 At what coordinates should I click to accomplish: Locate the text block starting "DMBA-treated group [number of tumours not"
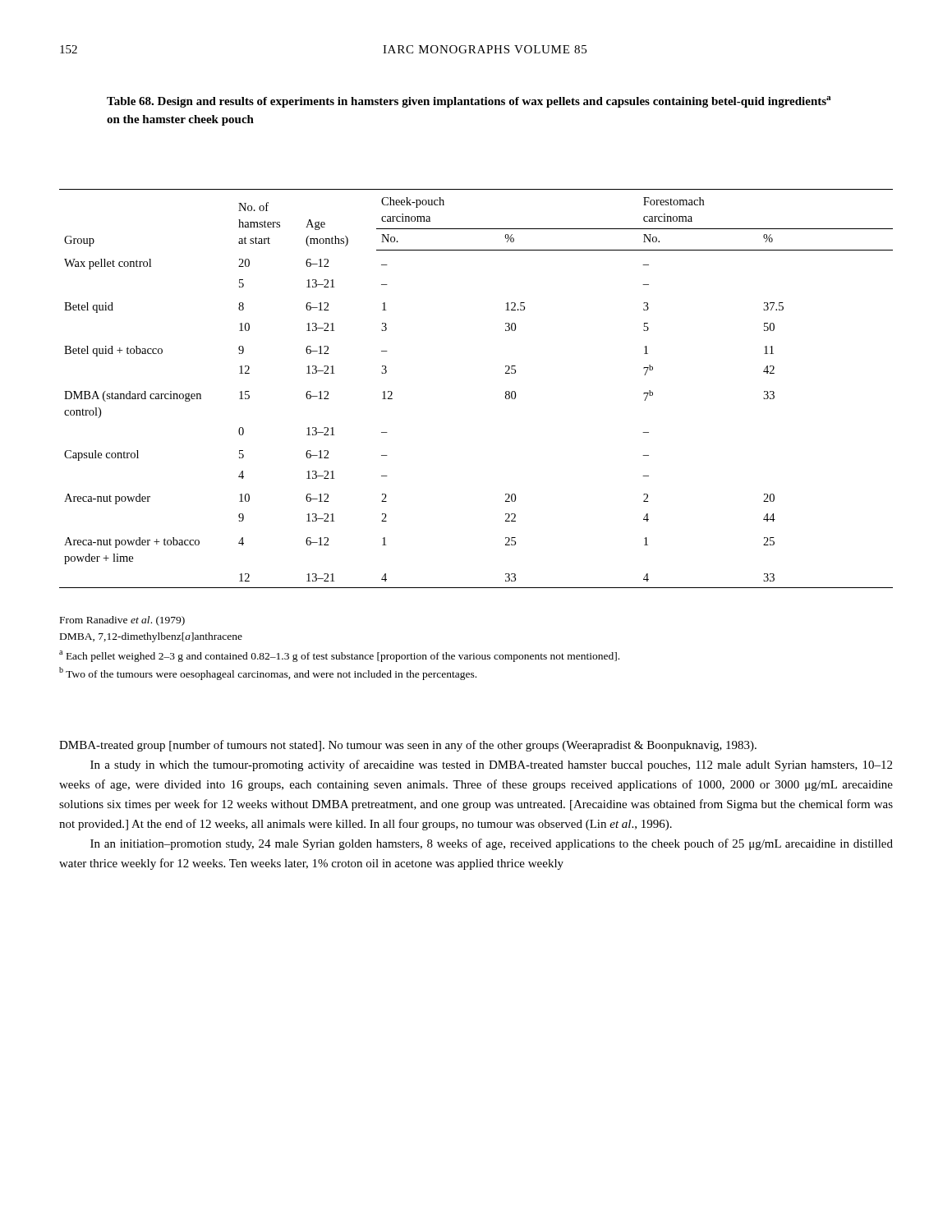(x=408, y=745)
